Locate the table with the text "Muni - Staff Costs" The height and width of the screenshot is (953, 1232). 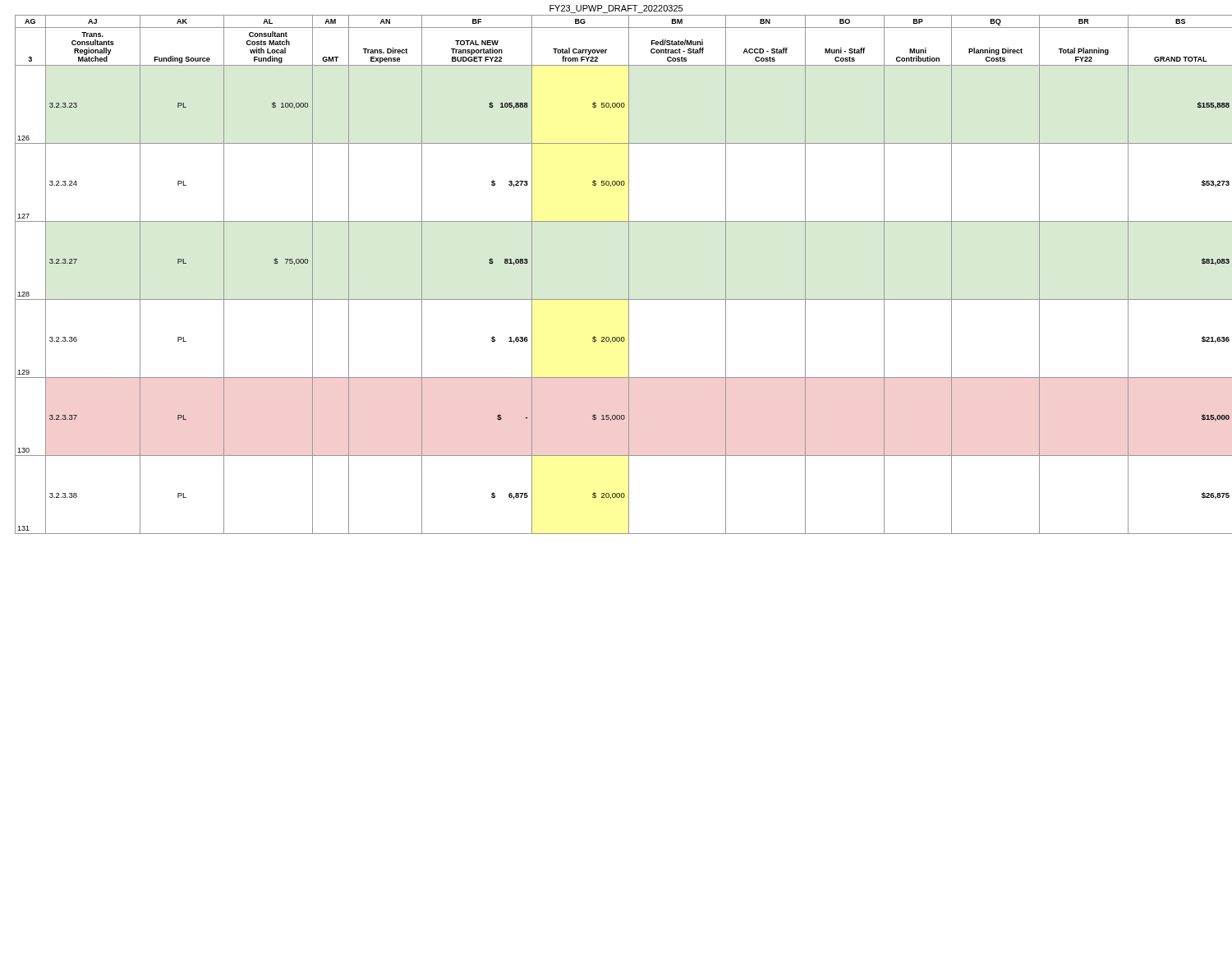pyautogui.click(x=616, y=274)
